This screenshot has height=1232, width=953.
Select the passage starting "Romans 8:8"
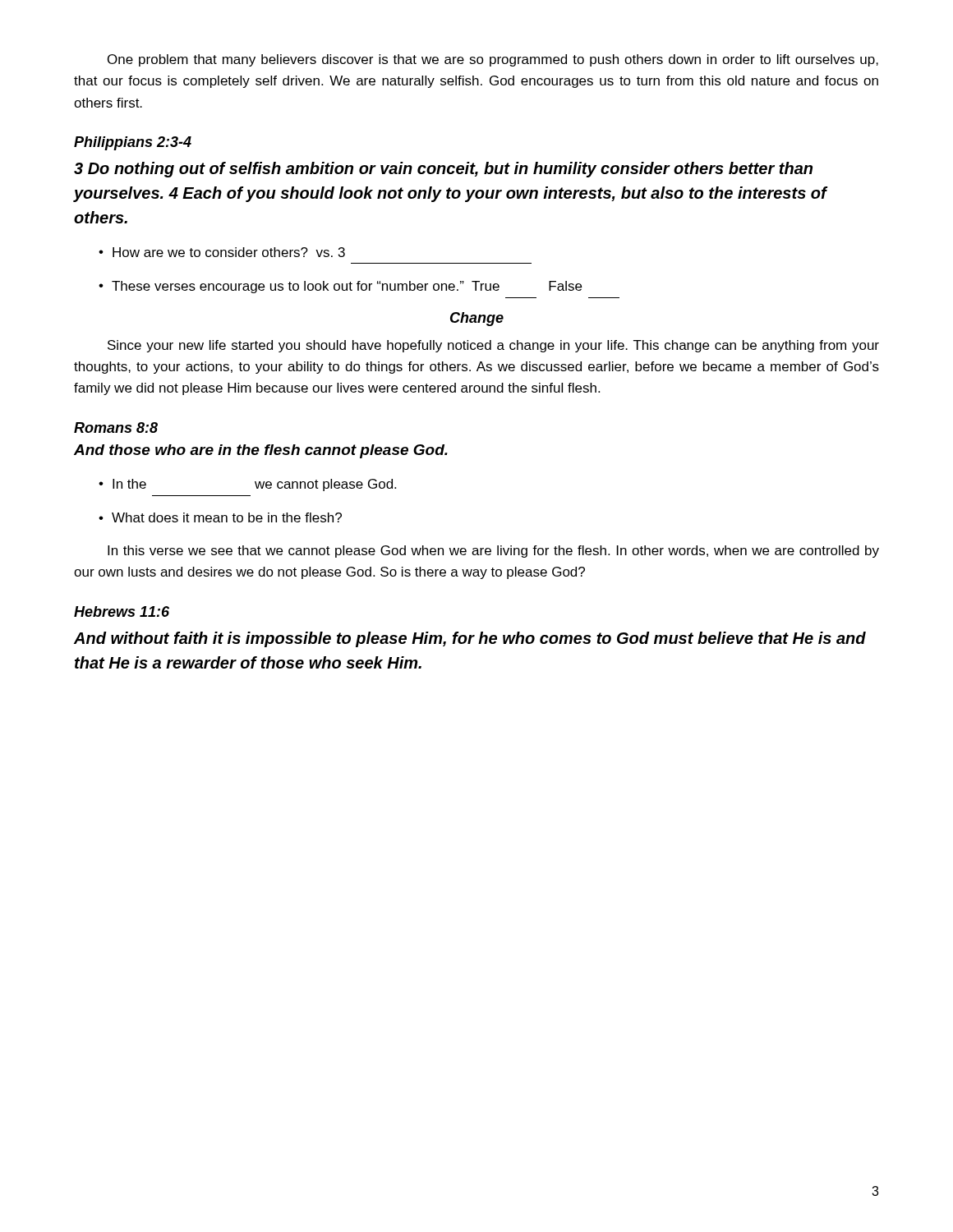pos(116,428)
